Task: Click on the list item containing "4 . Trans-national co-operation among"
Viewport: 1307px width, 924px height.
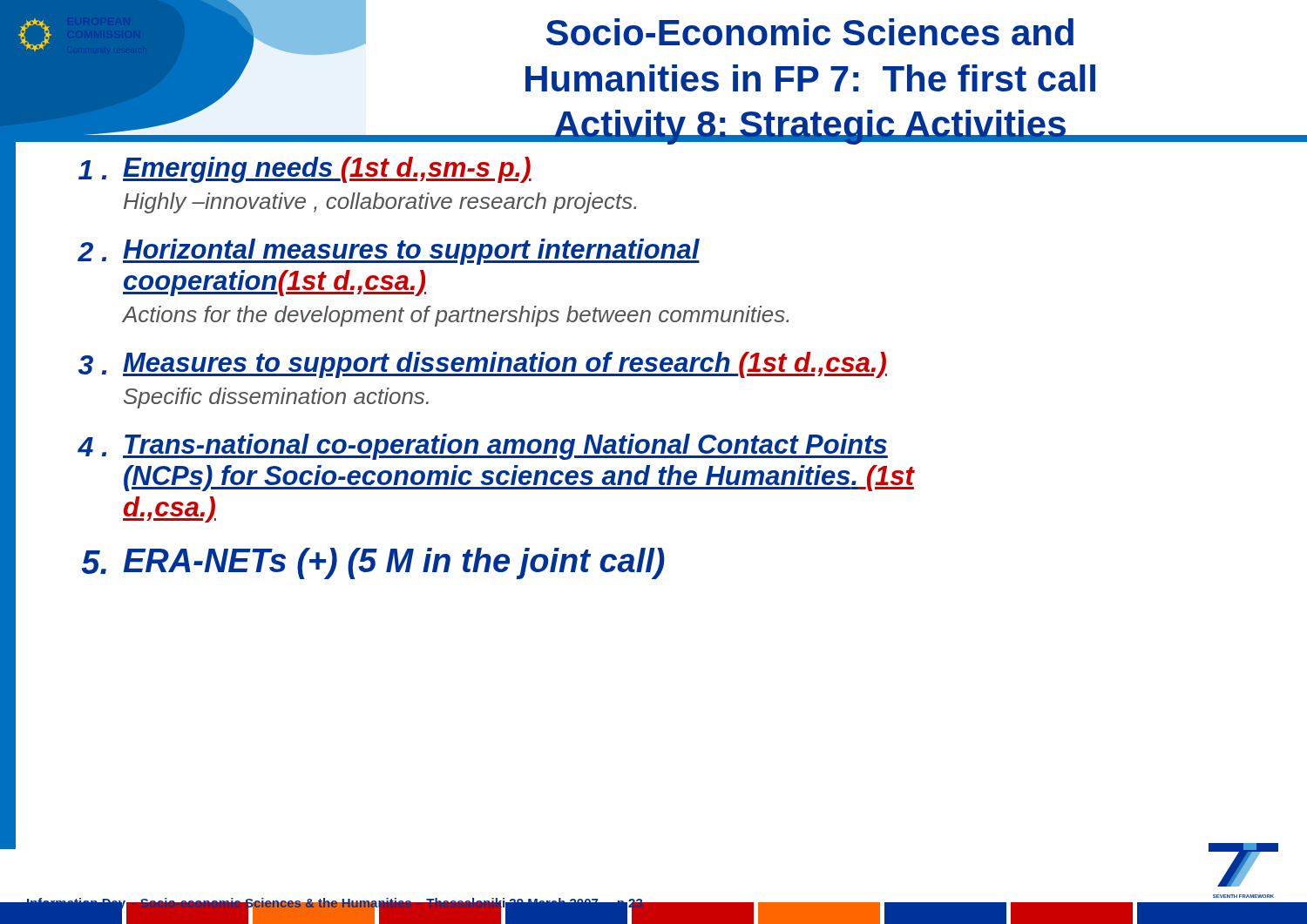Action: pyautogui.click(x=479, y=476)
